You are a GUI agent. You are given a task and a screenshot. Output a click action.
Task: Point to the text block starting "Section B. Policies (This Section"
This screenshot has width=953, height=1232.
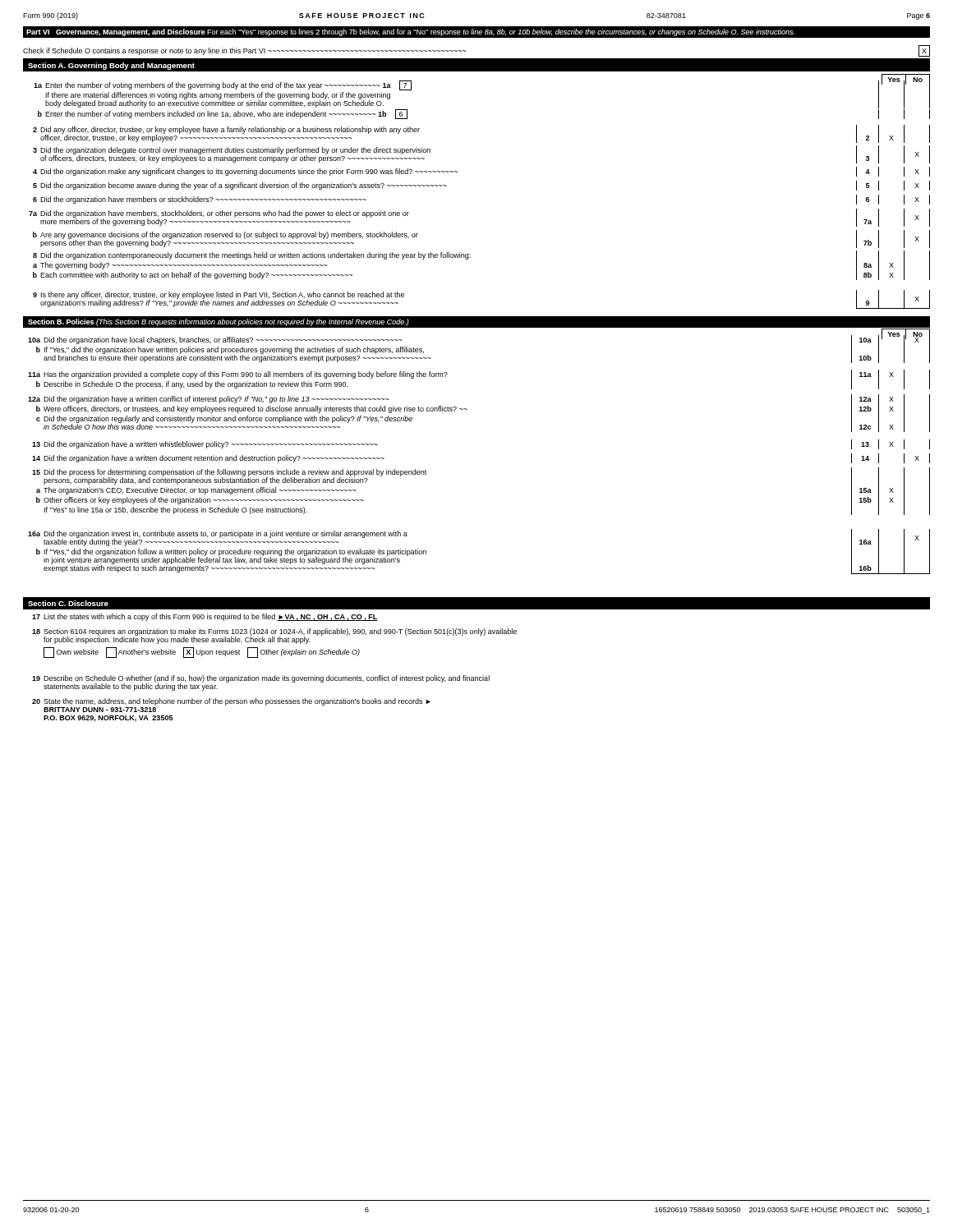[x=218, y=322]
